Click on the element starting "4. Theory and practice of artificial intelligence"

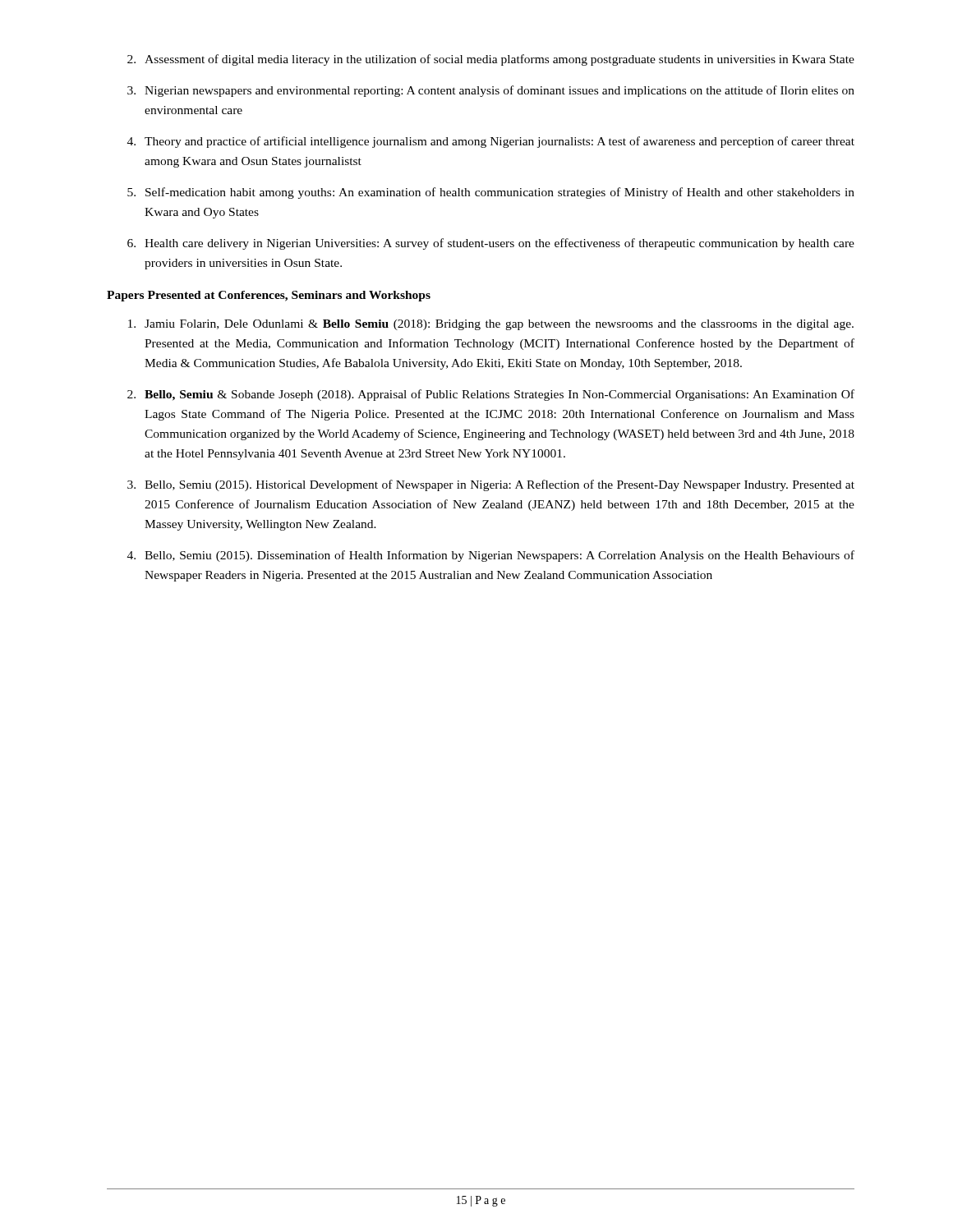click(x=481, y=151)
